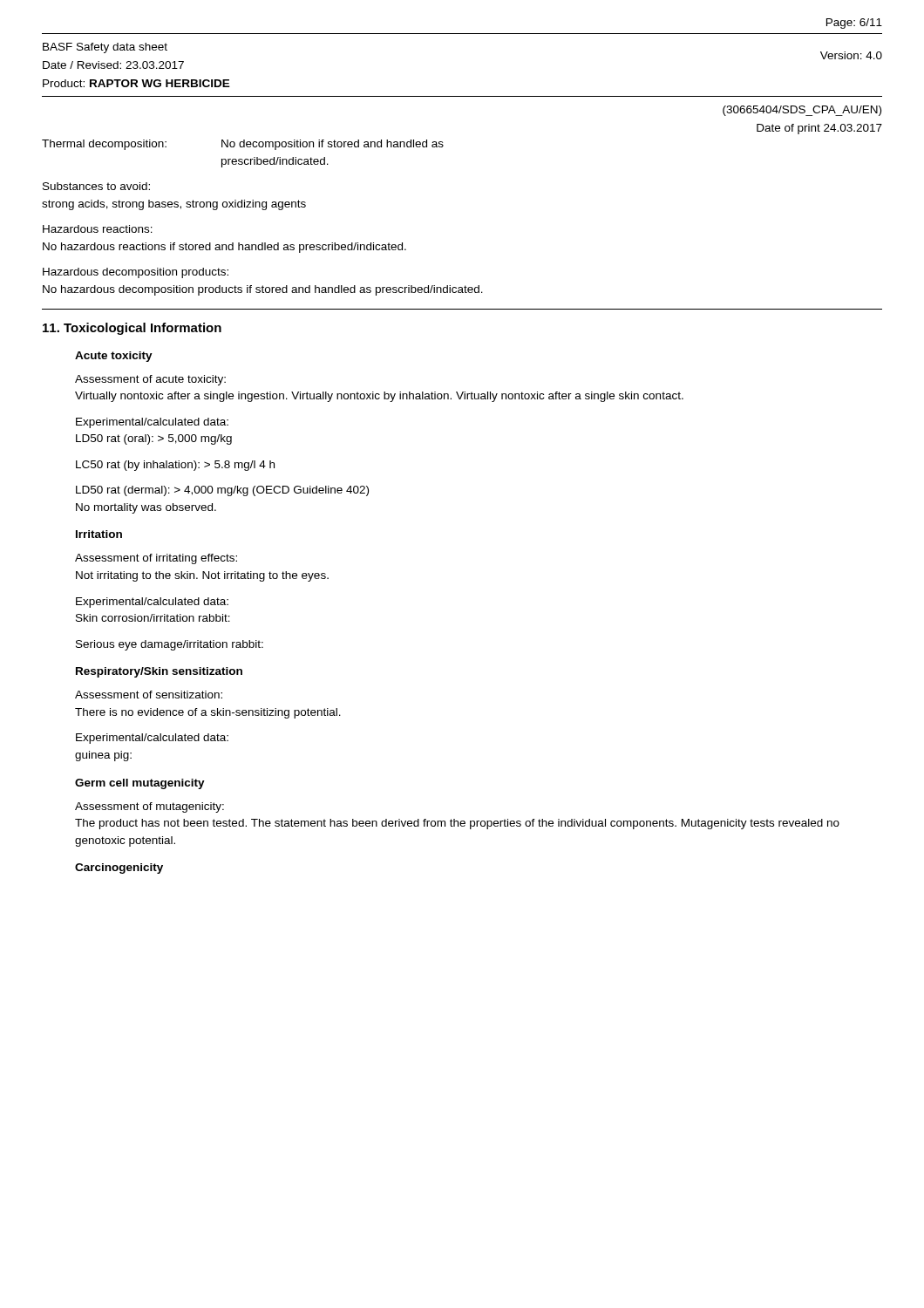Click where it says "Respiratory/Skin sensitization"
The width and height of the screenshot is (924, 1308).
(x=159, y=671)
